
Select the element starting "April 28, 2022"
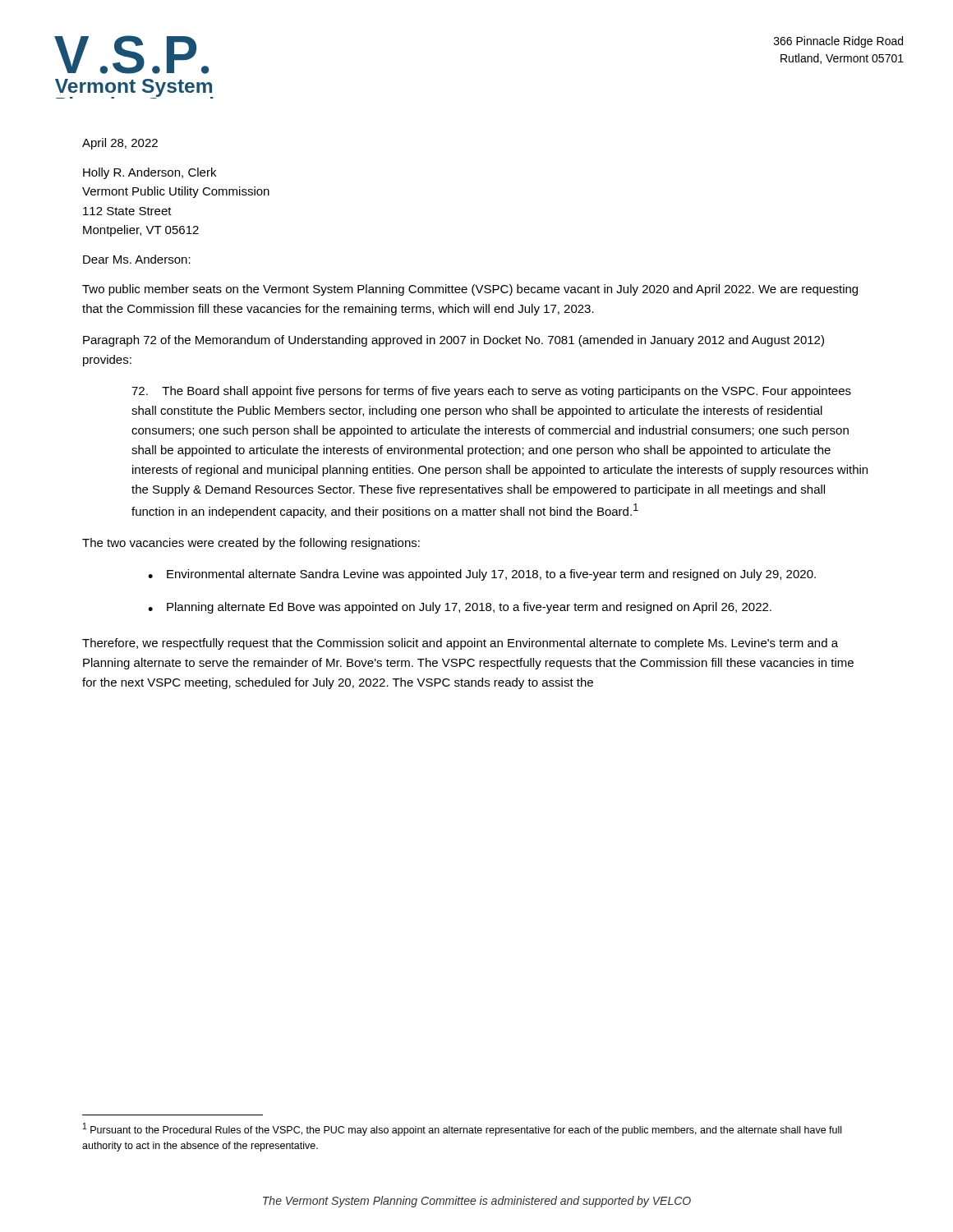[x=120, y=142]
